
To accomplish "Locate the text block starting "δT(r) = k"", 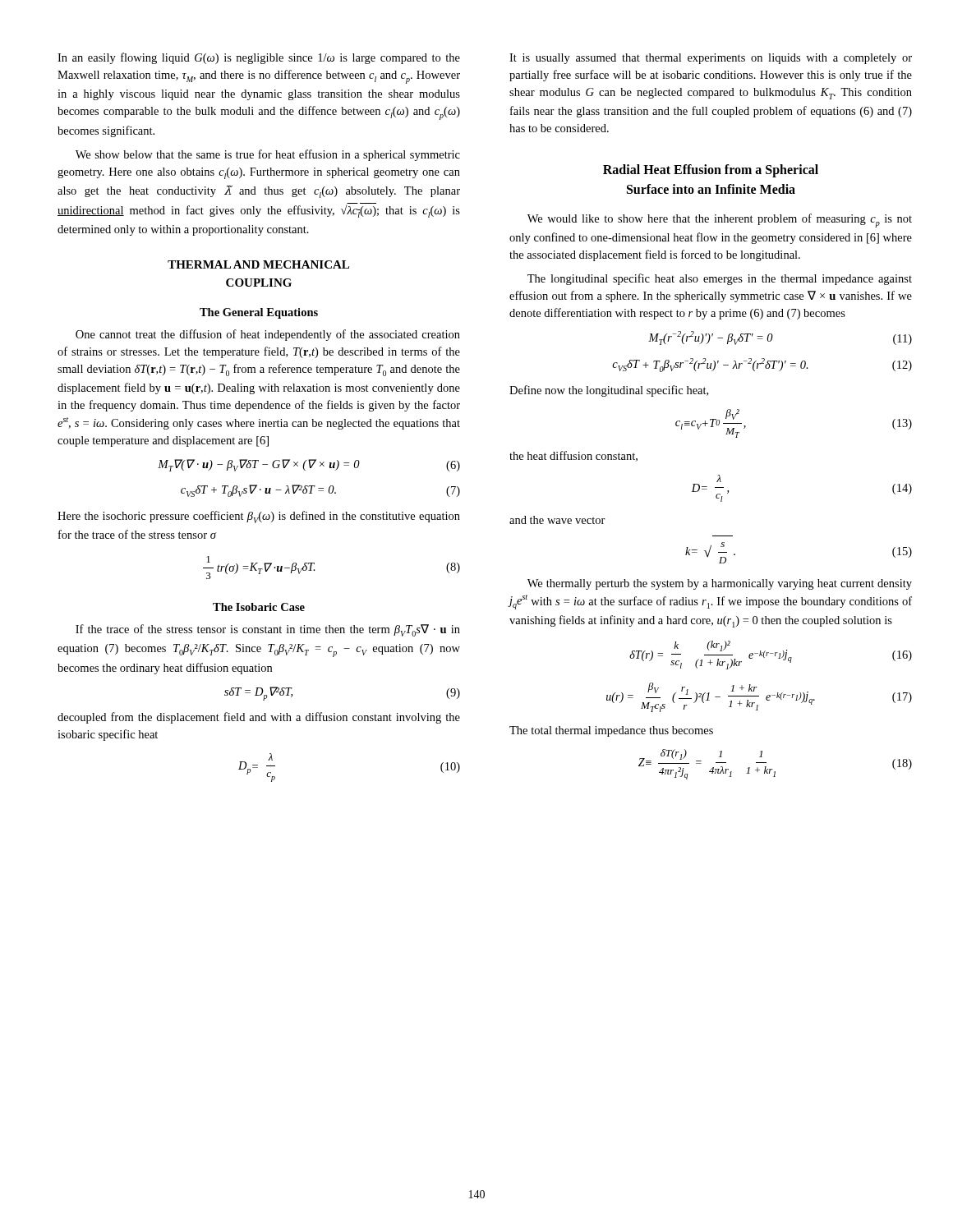I will pos(711,655).
